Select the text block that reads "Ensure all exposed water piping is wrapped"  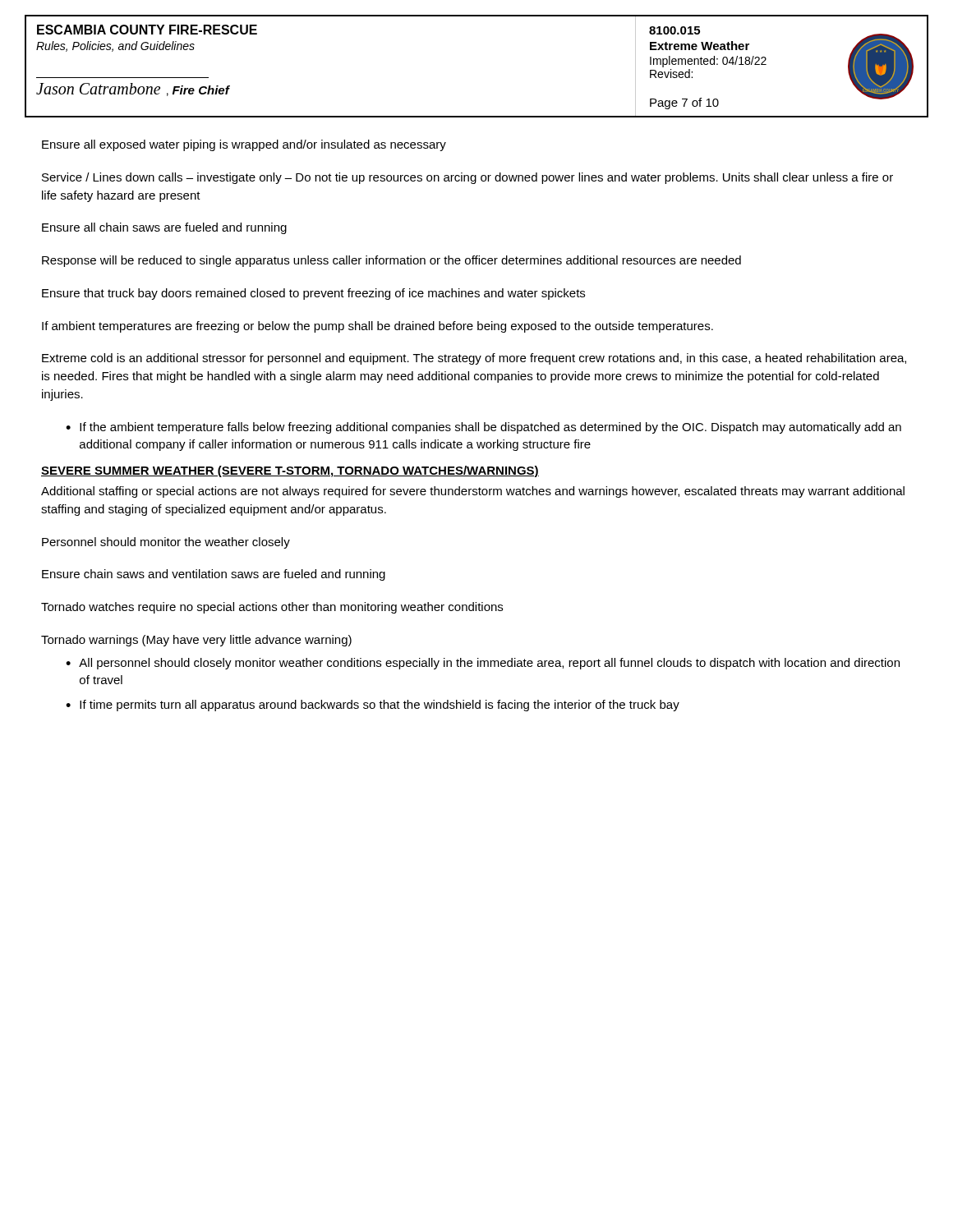pos(244,145)
